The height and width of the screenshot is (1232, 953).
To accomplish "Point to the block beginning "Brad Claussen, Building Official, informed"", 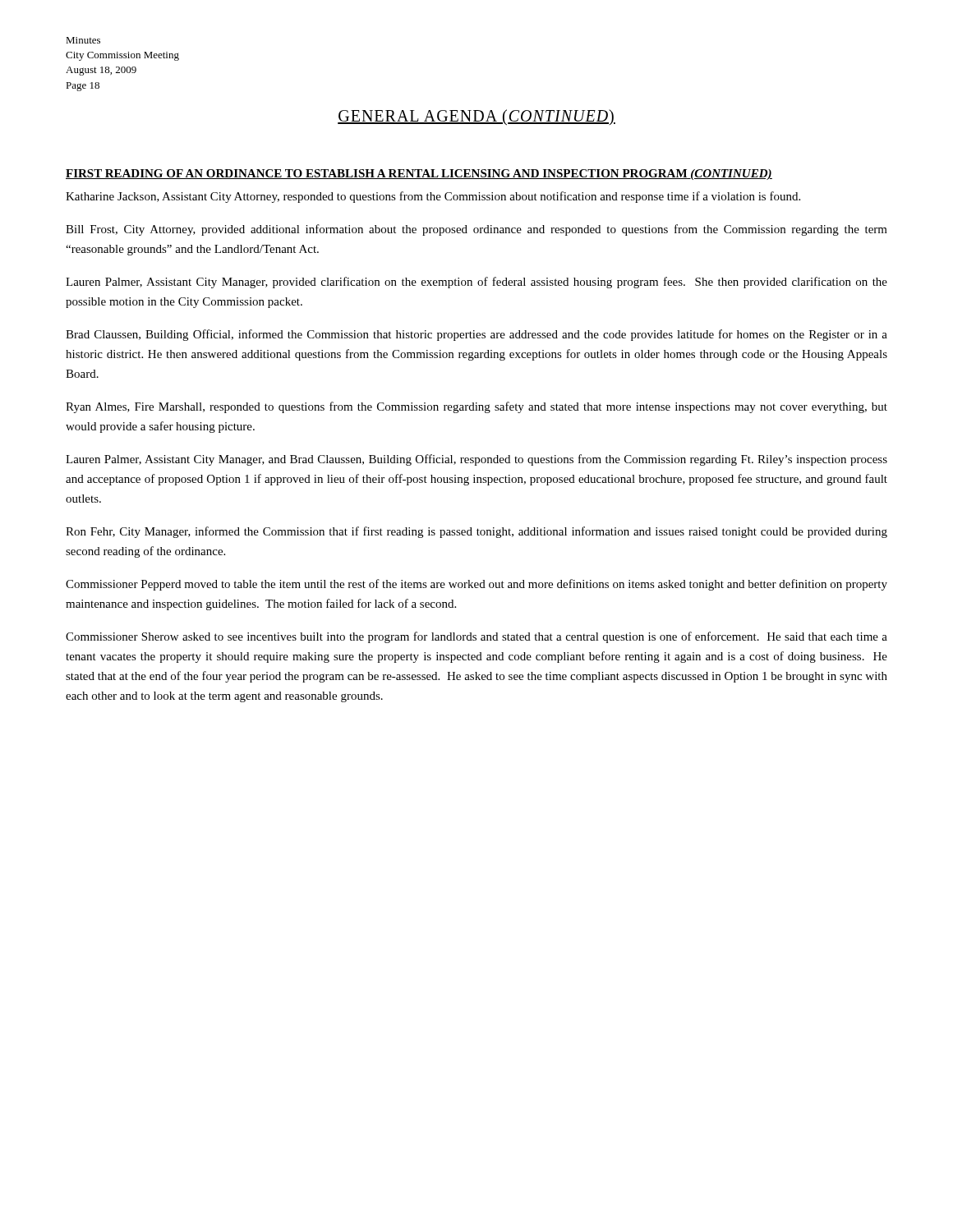I will [x=476, y=354].
